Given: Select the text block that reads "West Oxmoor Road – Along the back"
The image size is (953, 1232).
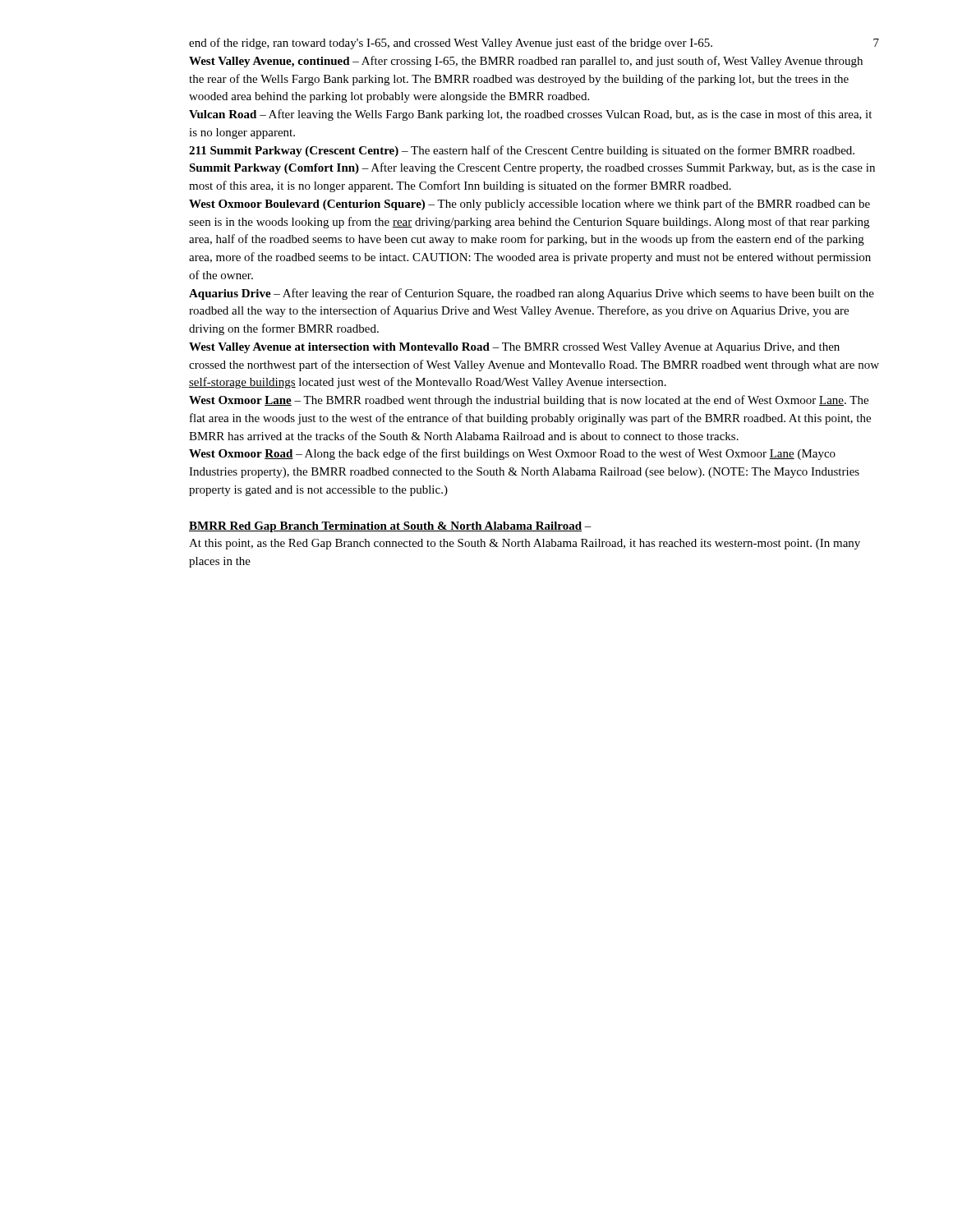Looking at the screenshot, I should coord(524,471).
